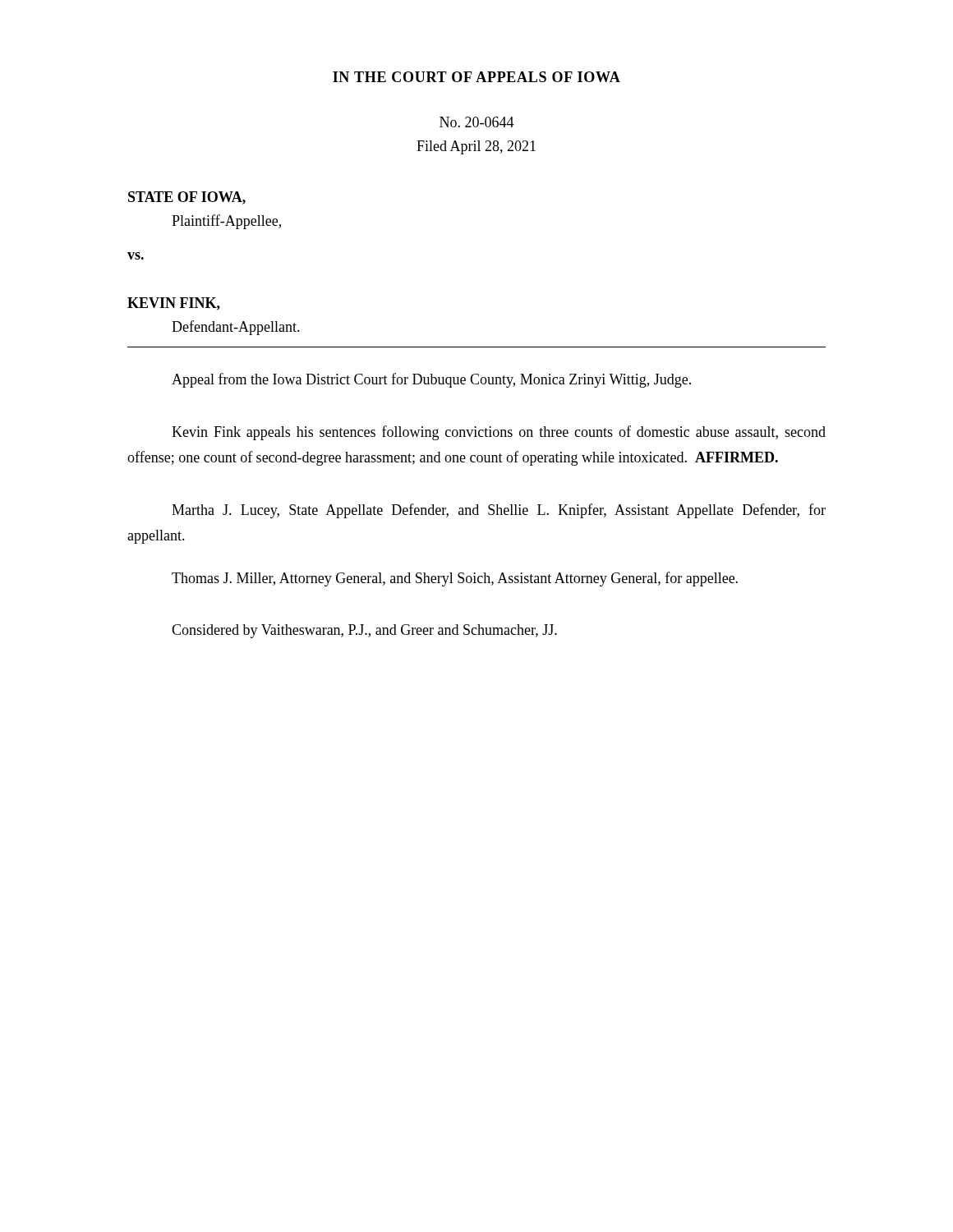Navigate to the element starting "Appeal from the"
Image resolution: width=953 pixels, height=1232 pixels.
coord(432,380)
